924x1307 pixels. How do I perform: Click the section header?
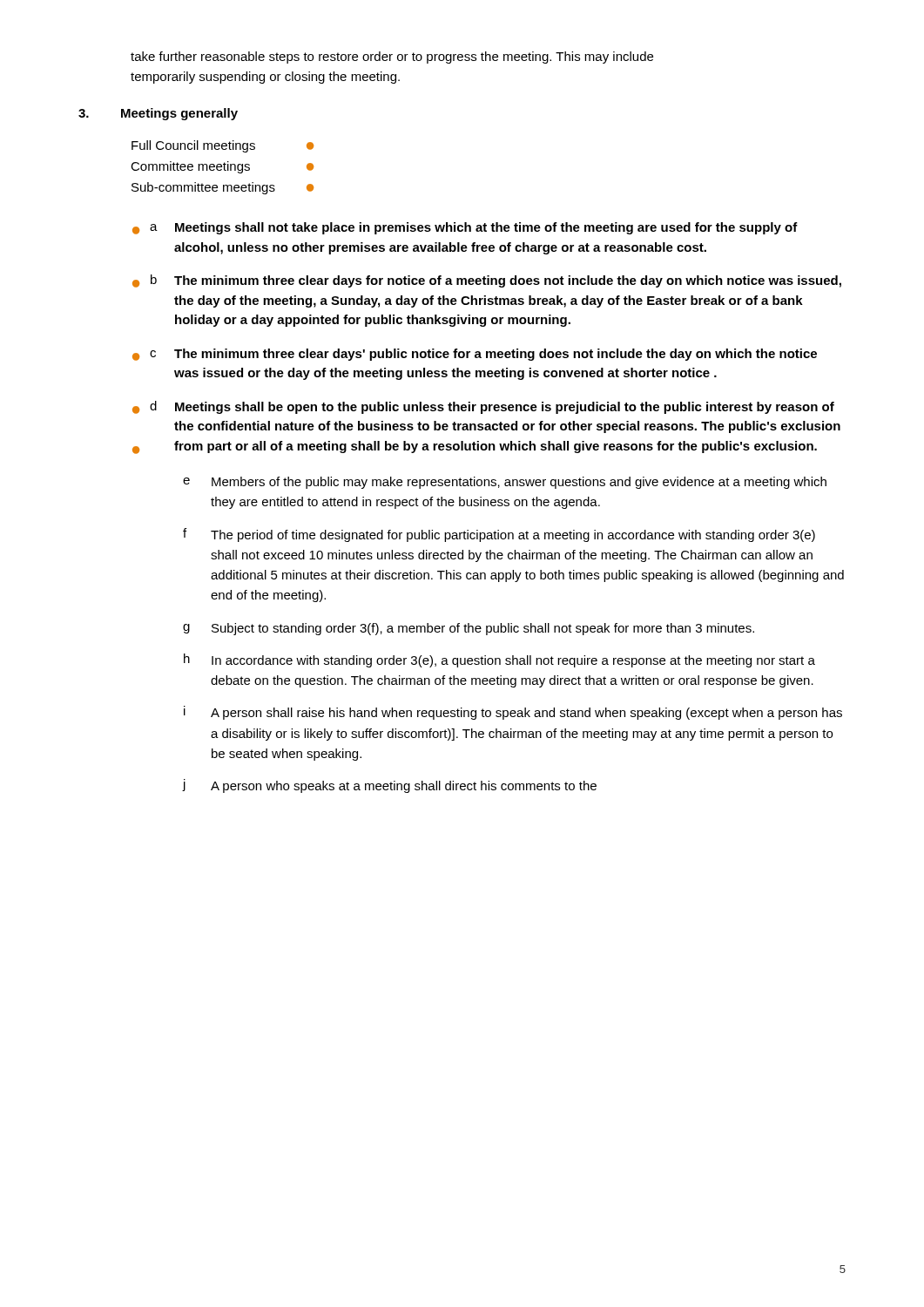point(158,113)
